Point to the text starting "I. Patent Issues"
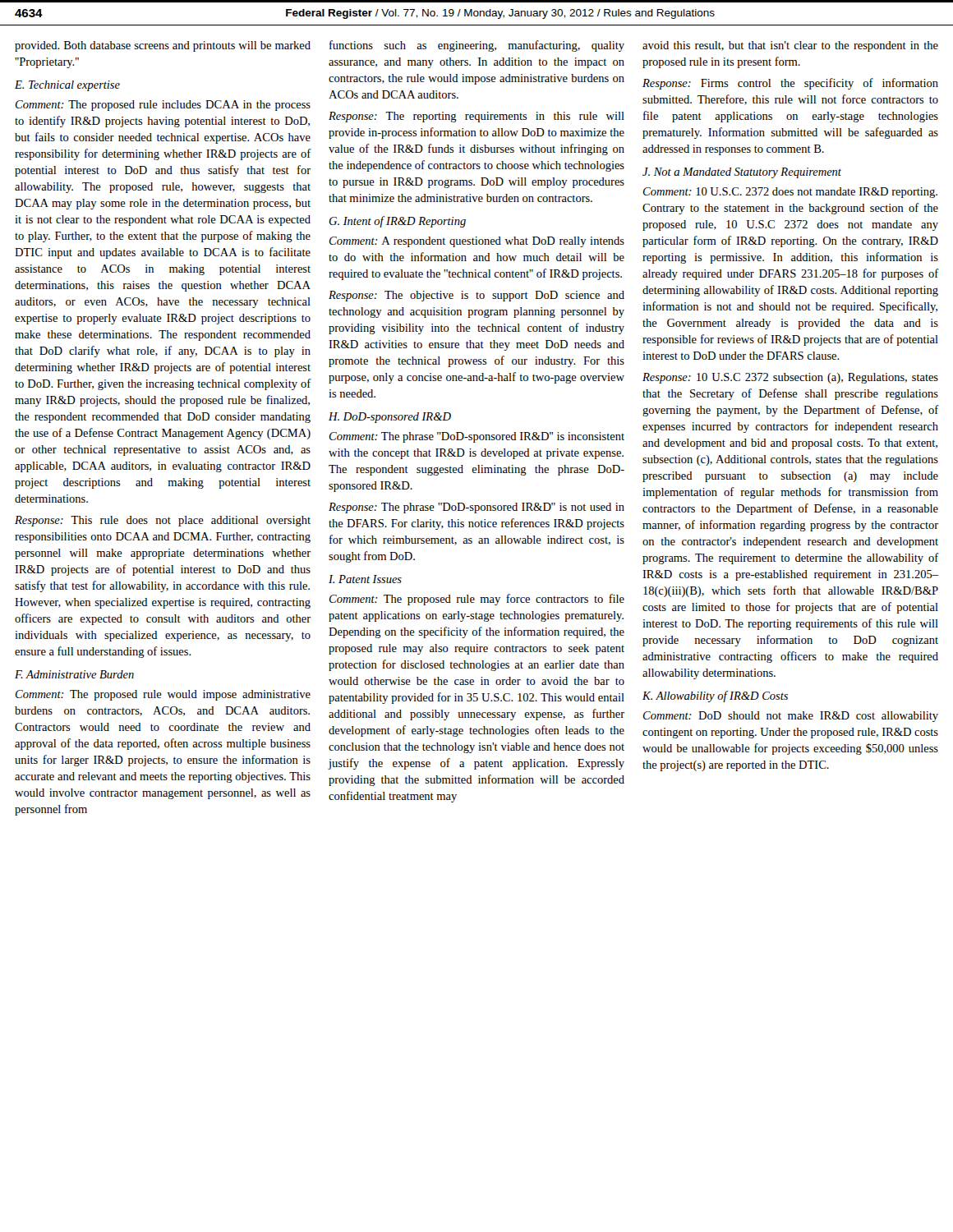 [x=365, y=579]
